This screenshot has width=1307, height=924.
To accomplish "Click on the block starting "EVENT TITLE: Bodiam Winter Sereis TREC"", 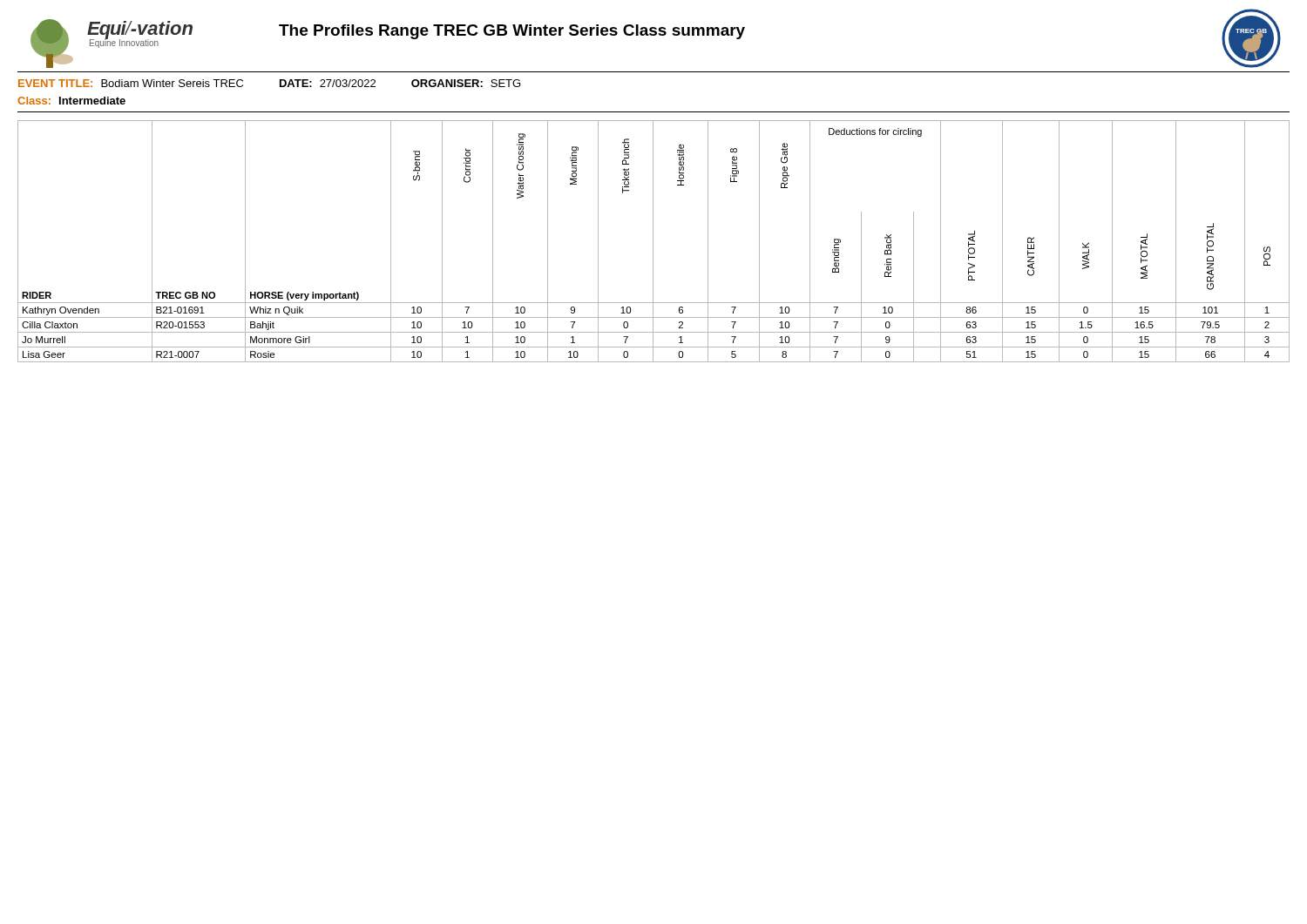I will coord(269,83).
